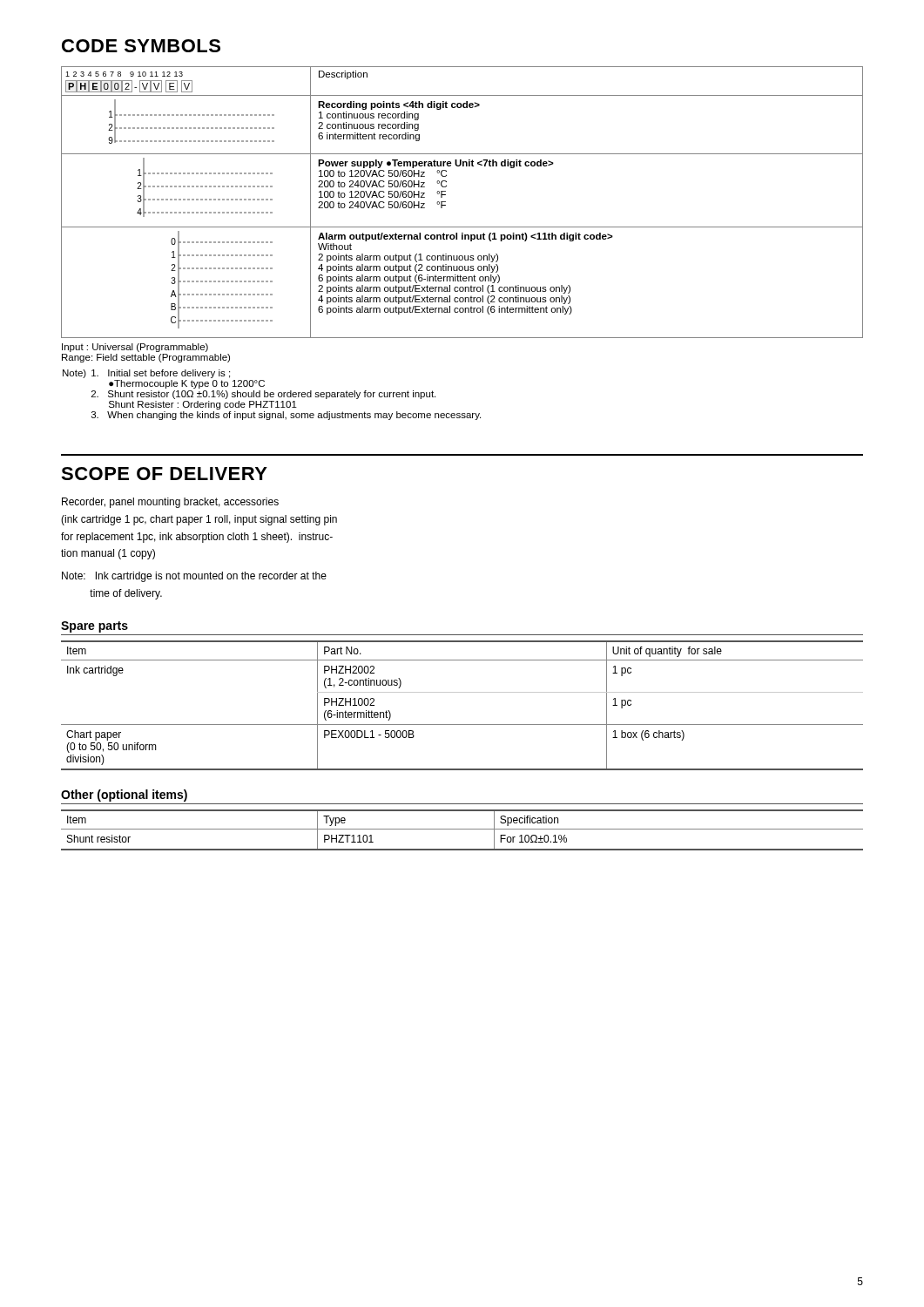Select the table that reads "Chart paper (0"
The height and width of the screenshot is (1307, 924).
click(x=462, y=705)
